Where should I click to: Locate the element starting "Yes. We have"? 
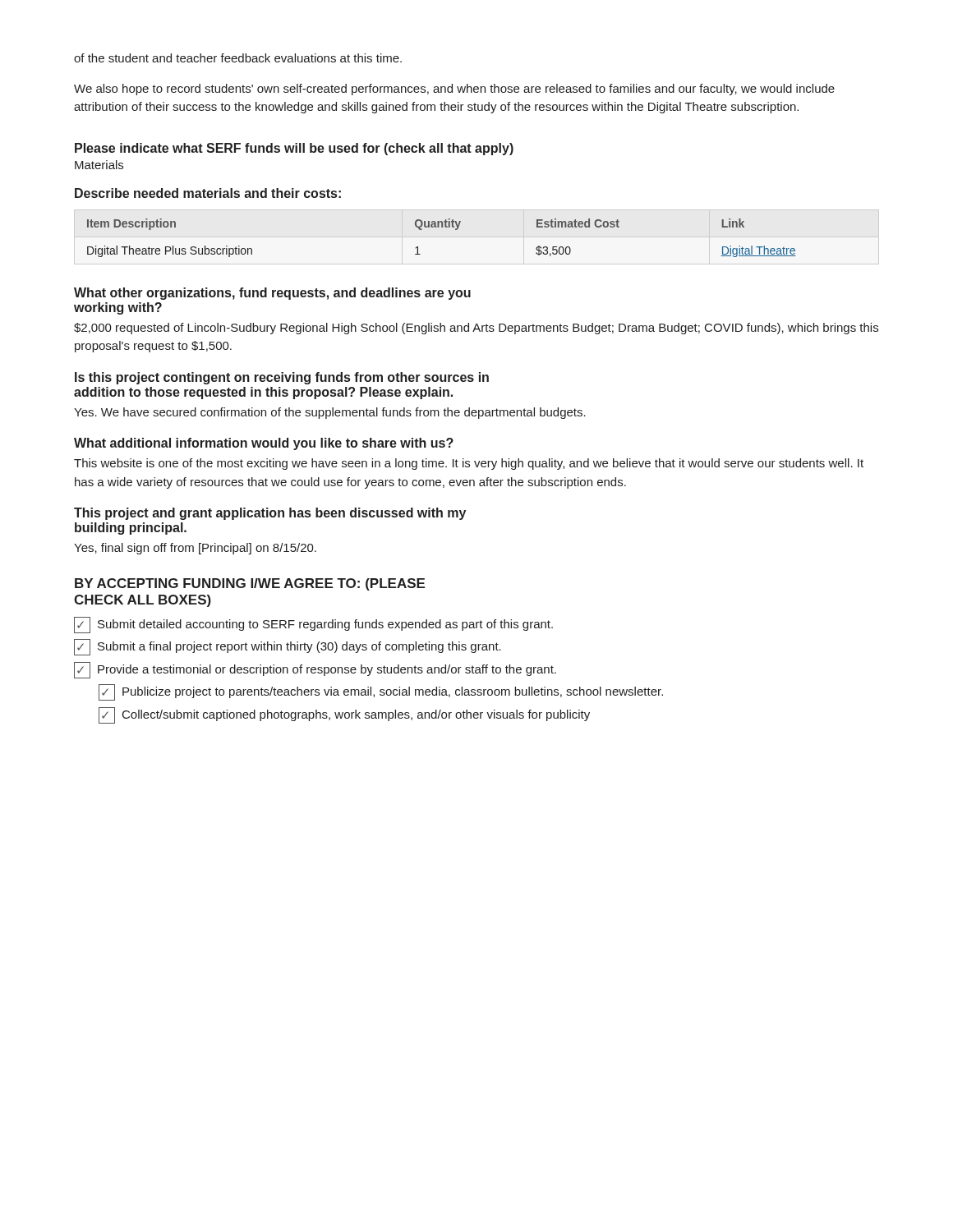point(330,411)
